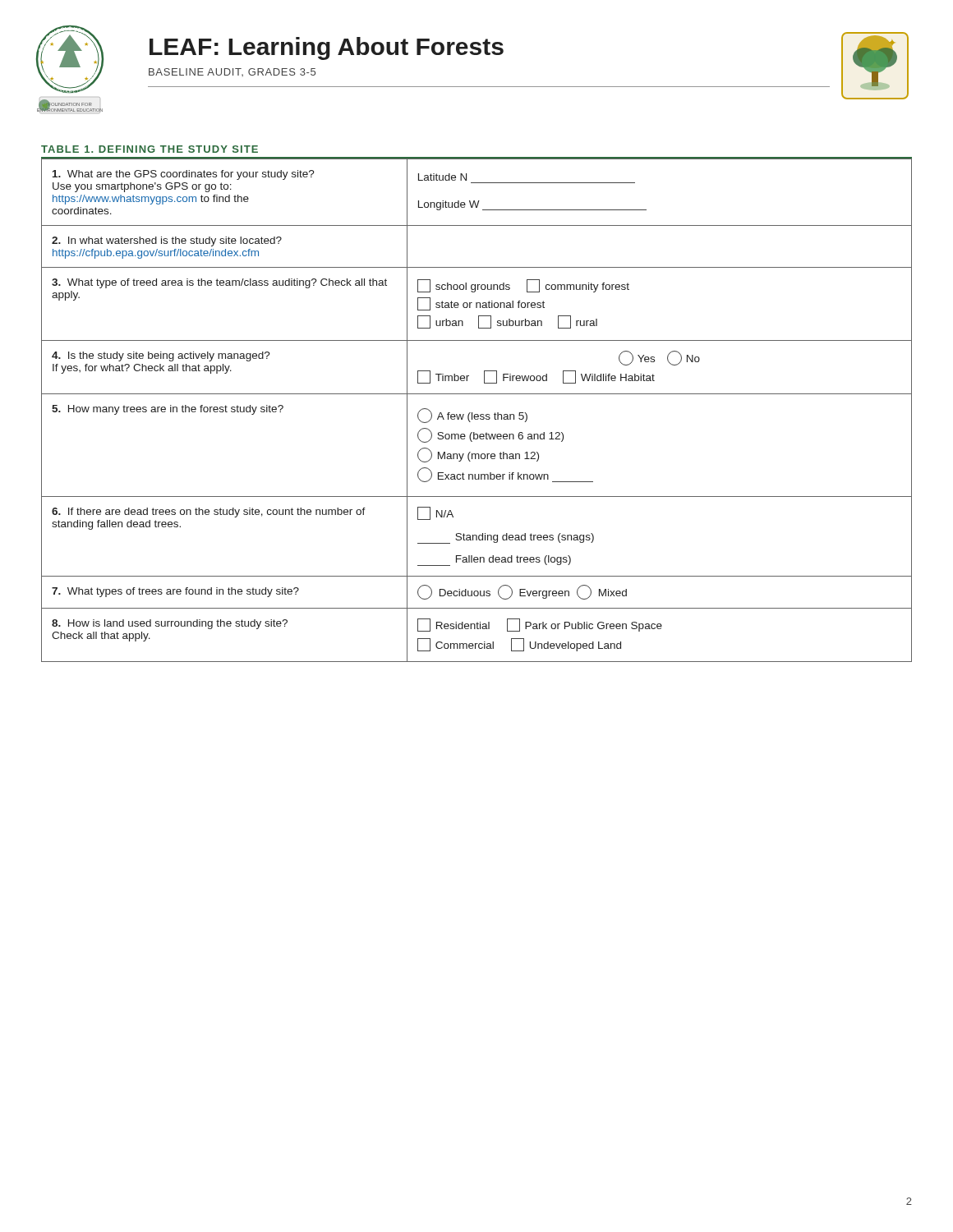The height and width of the screenshot is (1232, 953).
Task: Locate the section header that says "TABLE 1. DEFINING THE STUDY SITE"
Action: pos(150,149)
